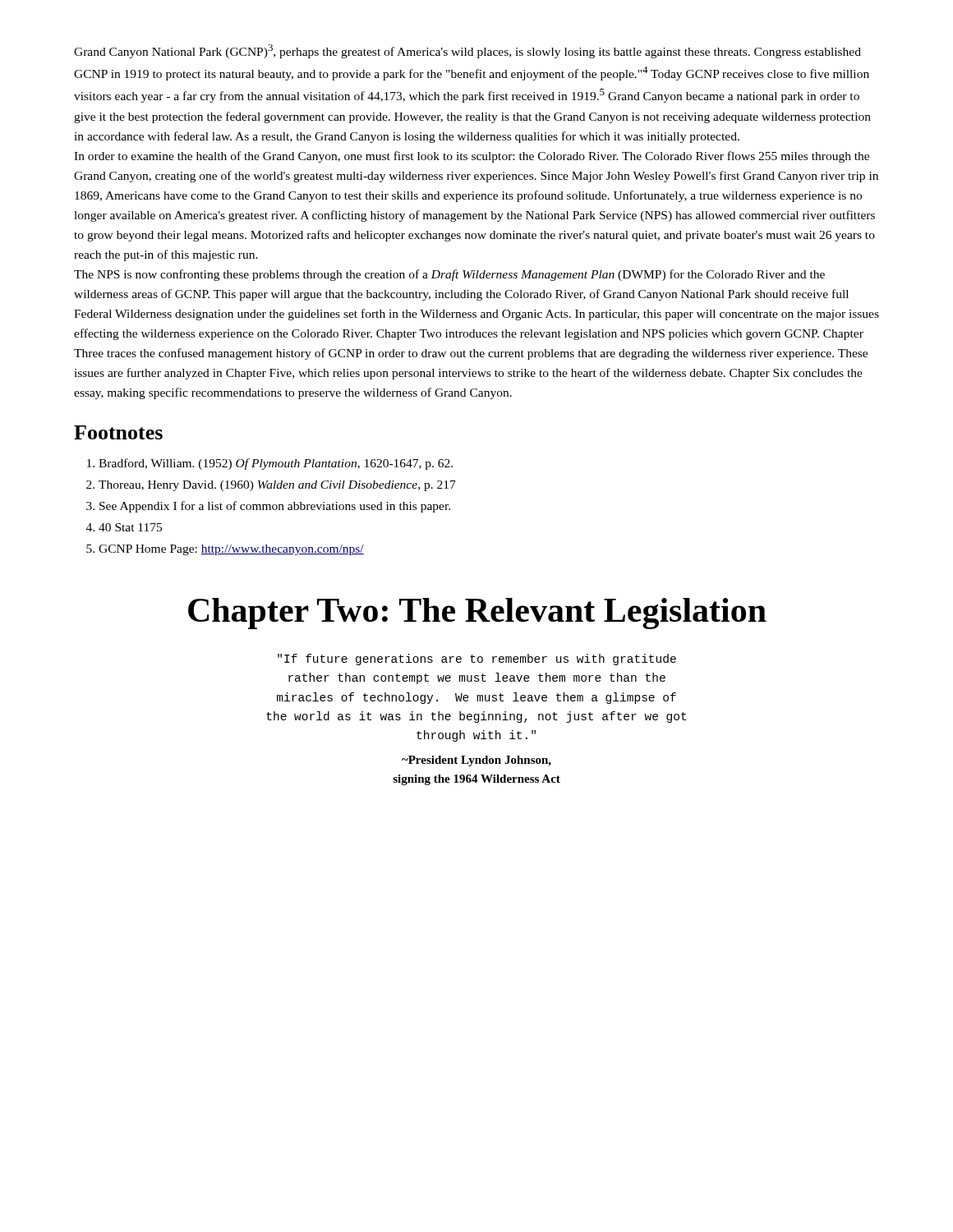Click on the list item with the text "Thoreau, Henry David. (1960) Walden and"

point(277,486)
